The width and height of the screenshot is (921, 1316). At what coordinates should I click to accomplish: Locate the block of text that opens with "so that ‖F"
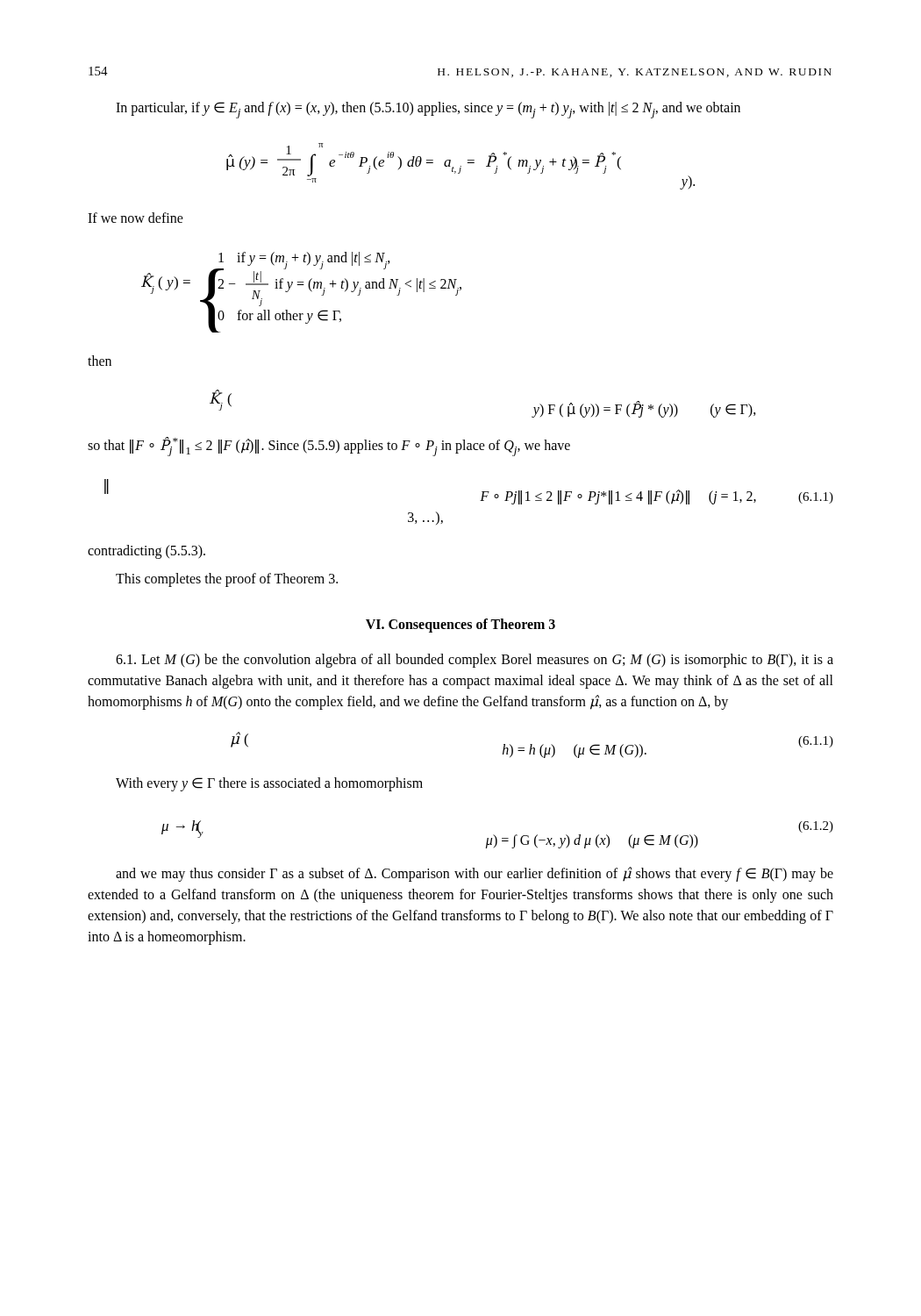point(460,446)
